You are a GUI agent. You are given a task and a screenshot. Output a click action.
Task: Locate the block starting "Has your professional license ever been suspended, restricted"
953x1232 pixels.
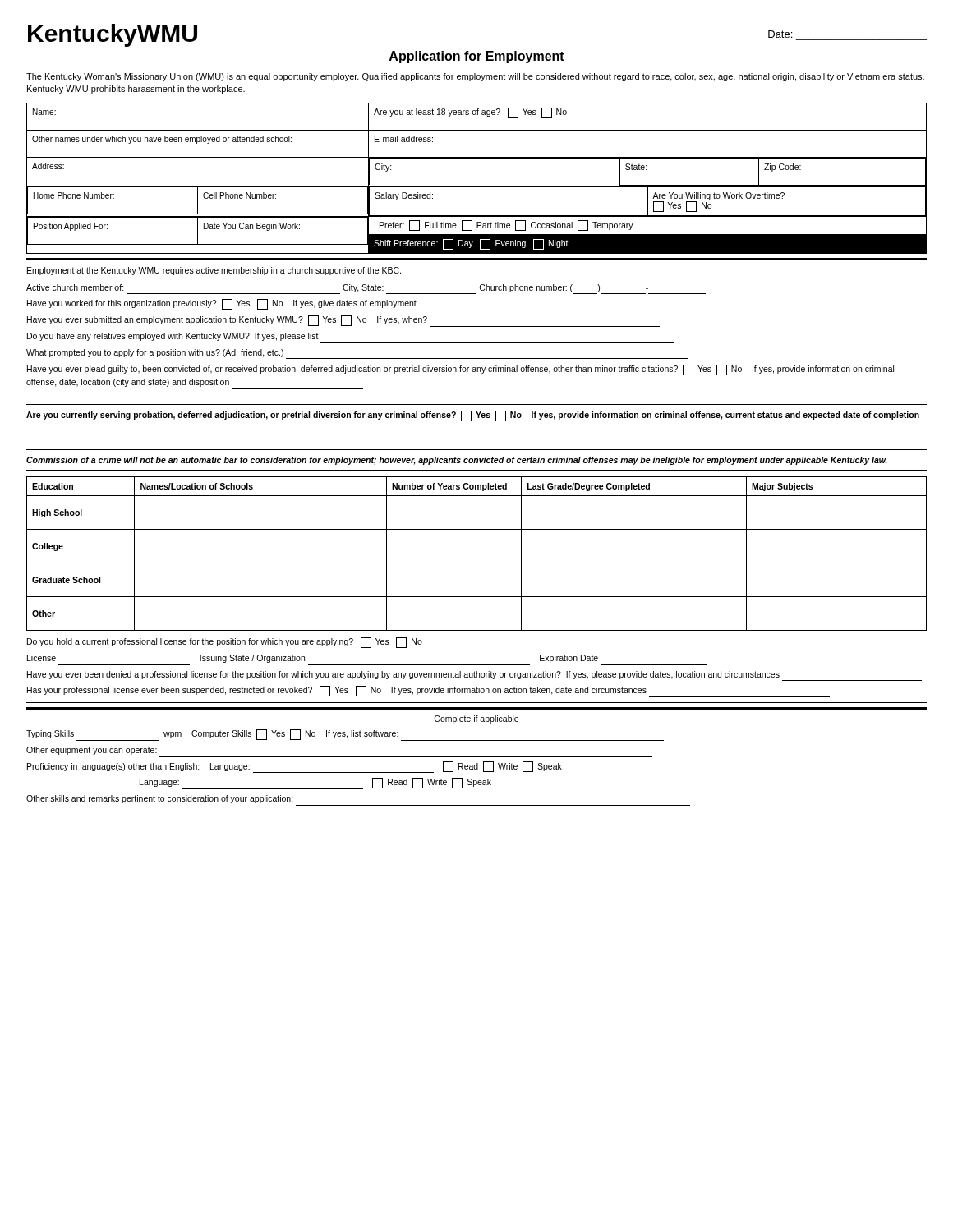pyautogui.click(x=428, y=691)
